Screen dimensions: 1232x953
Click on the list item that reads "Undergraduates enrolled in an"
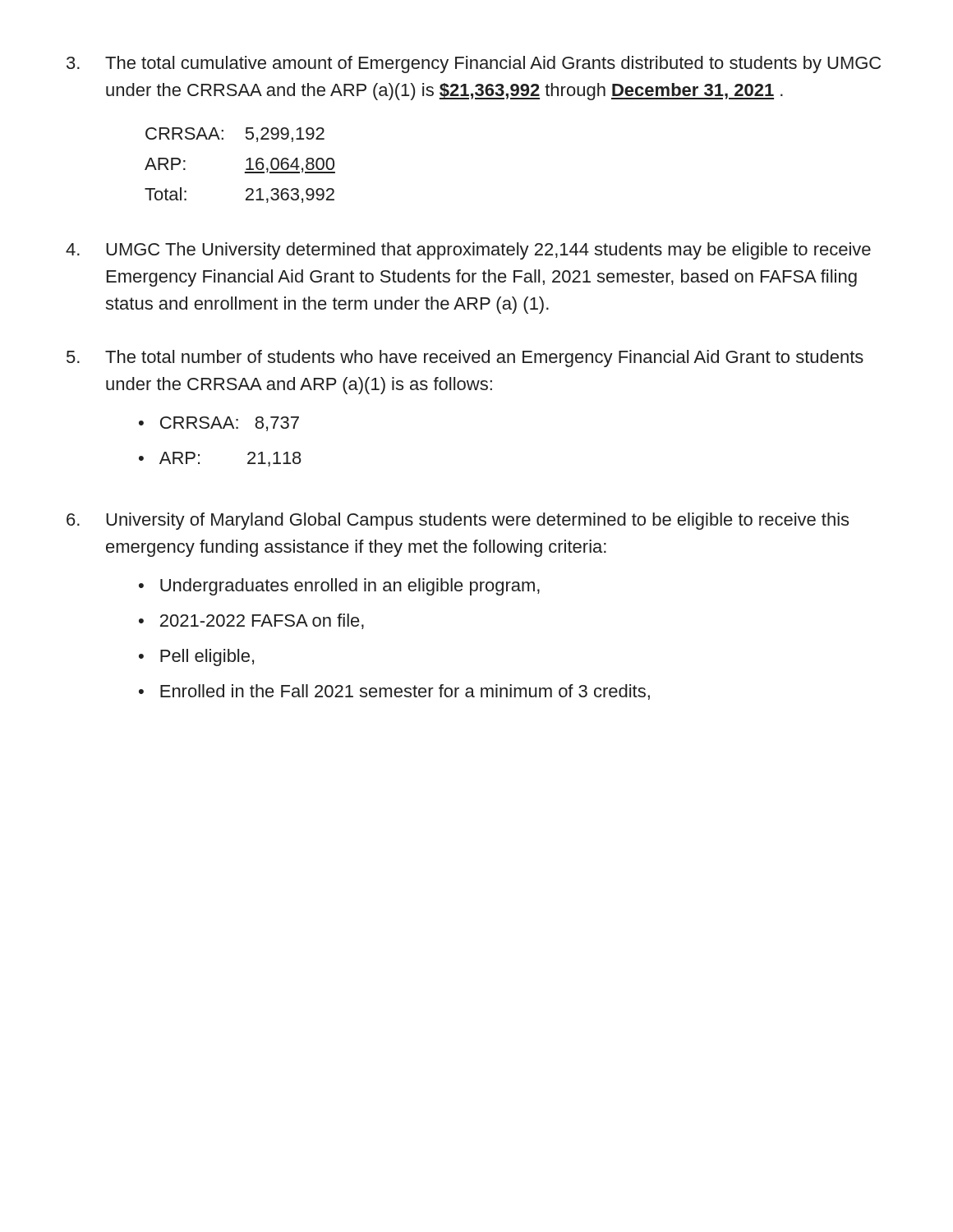[523, 585]
